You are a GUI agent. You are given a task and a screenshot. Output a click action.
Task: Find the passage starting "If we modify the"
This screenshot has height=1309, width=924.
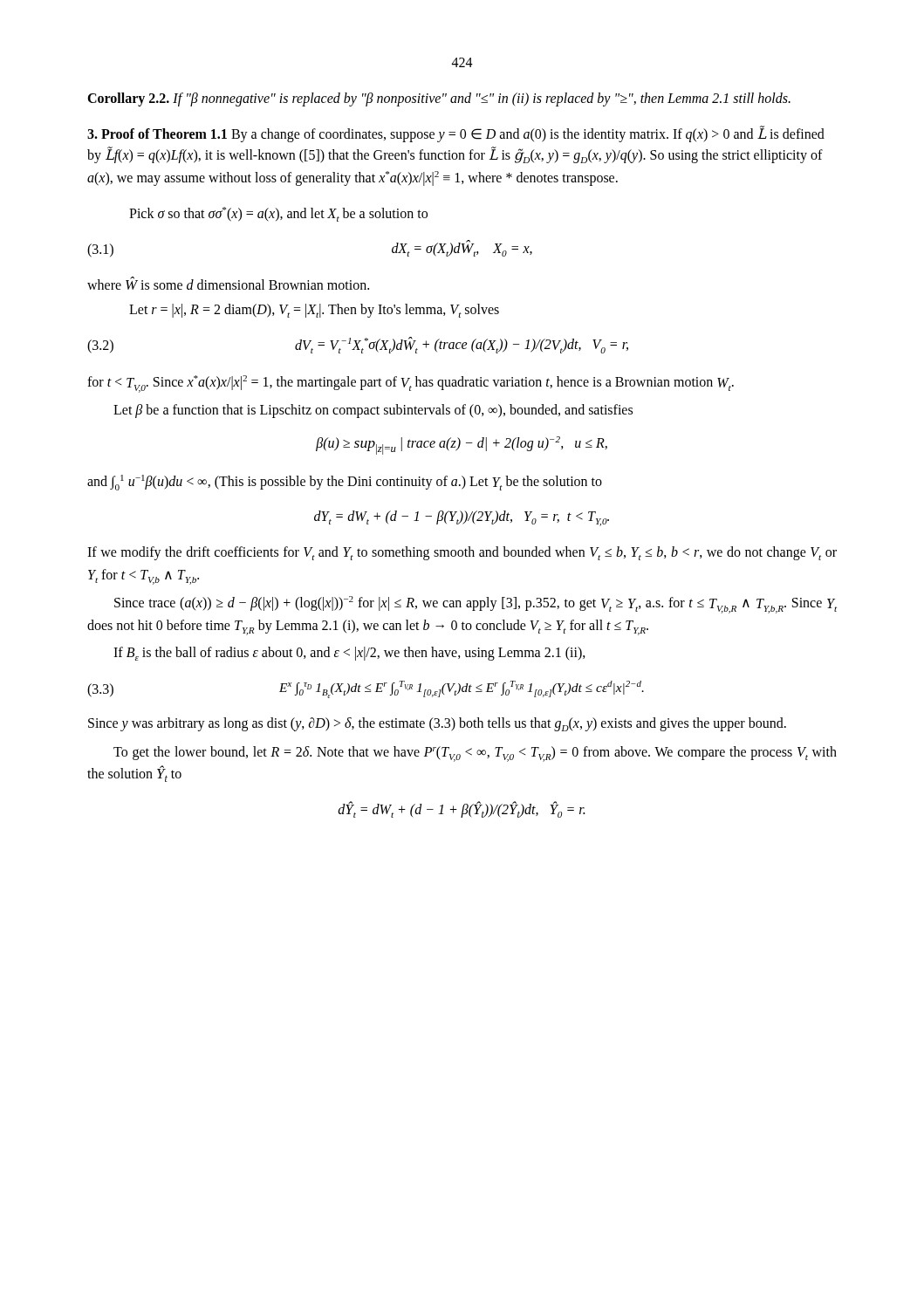(462, 604)
